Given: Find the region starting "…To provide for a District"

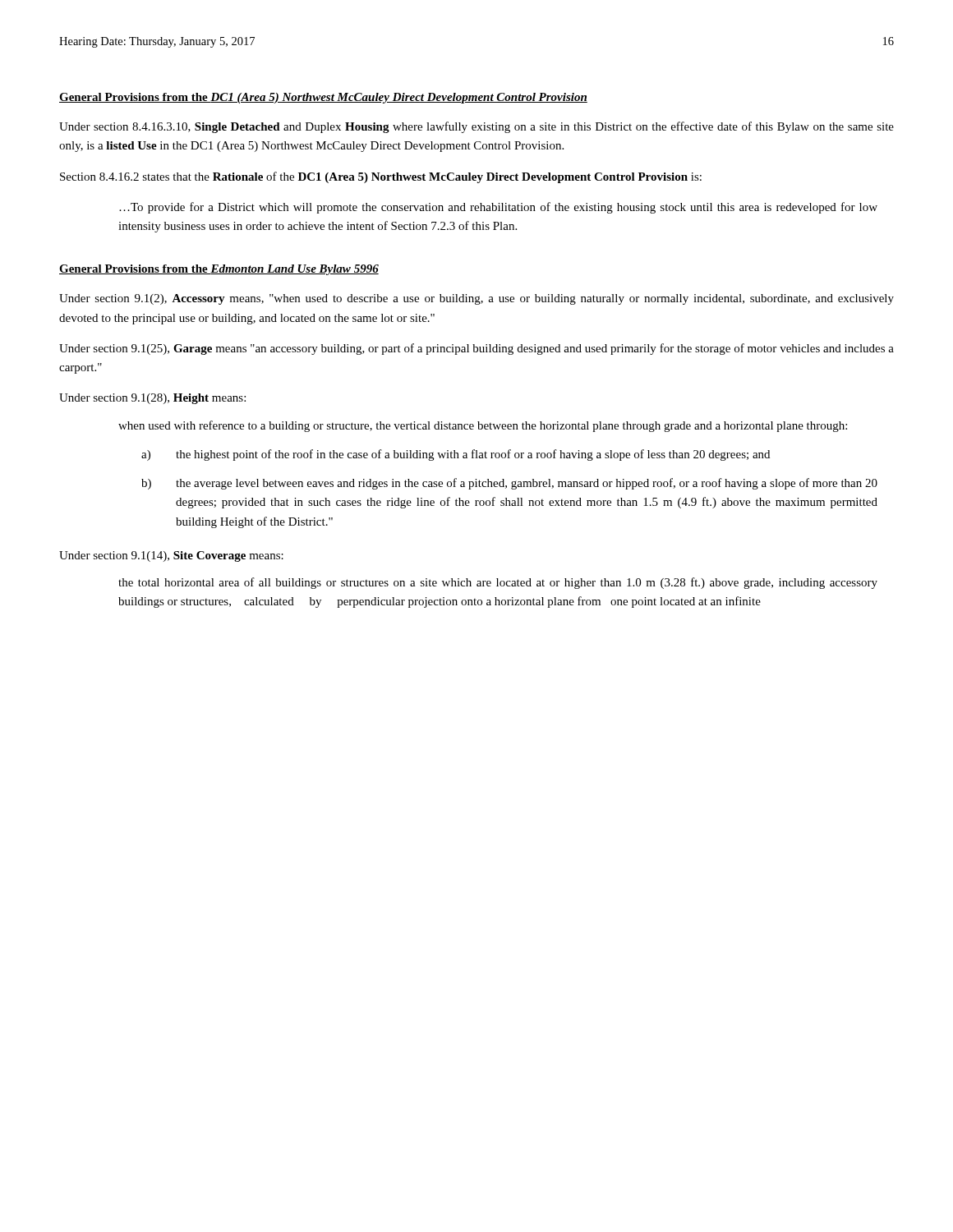Looking at the screenshot, I should pos(498,216).
